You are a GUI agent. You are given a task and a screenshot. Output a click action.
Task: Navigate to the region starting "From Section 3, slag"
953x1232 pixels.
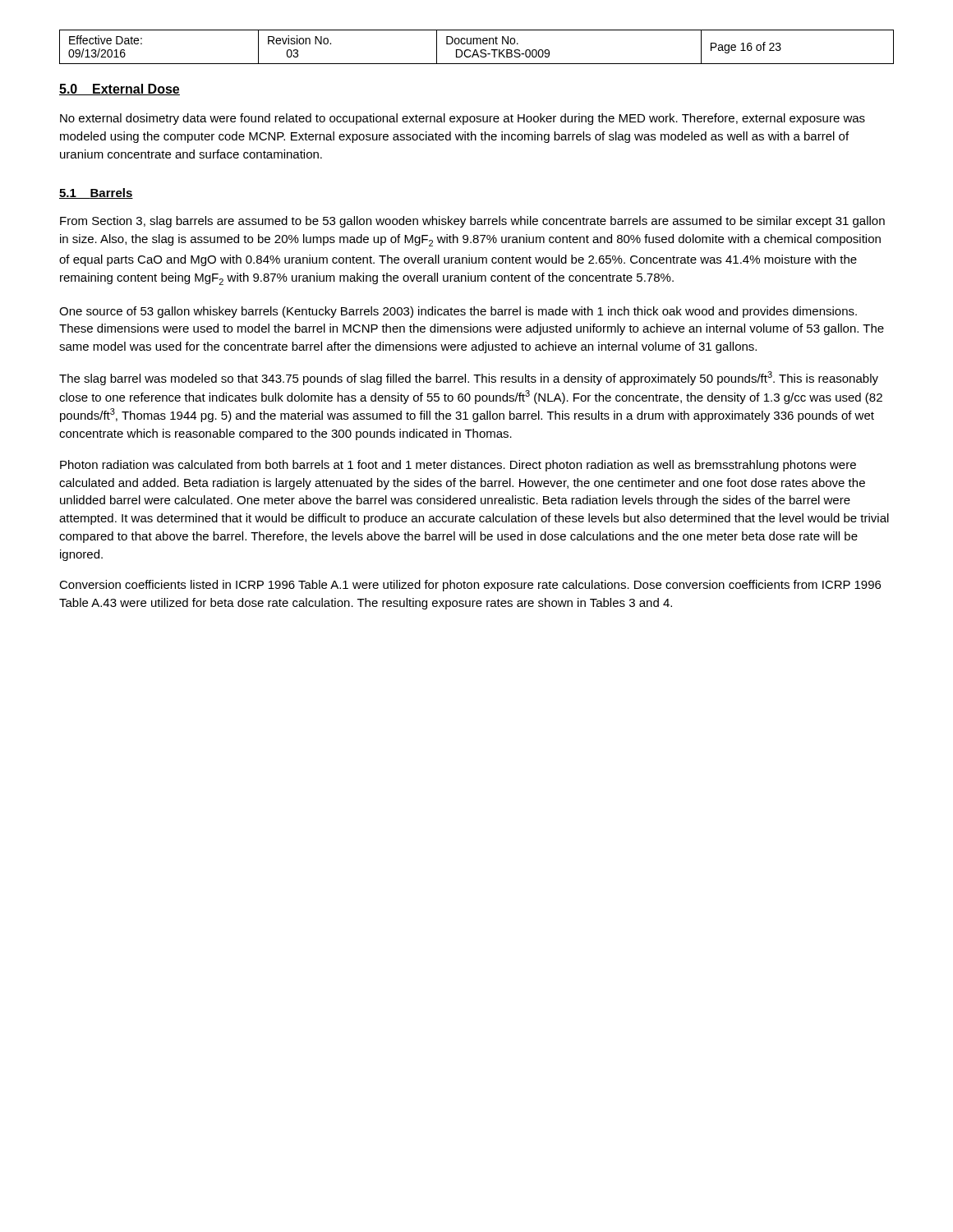(476, 250)
